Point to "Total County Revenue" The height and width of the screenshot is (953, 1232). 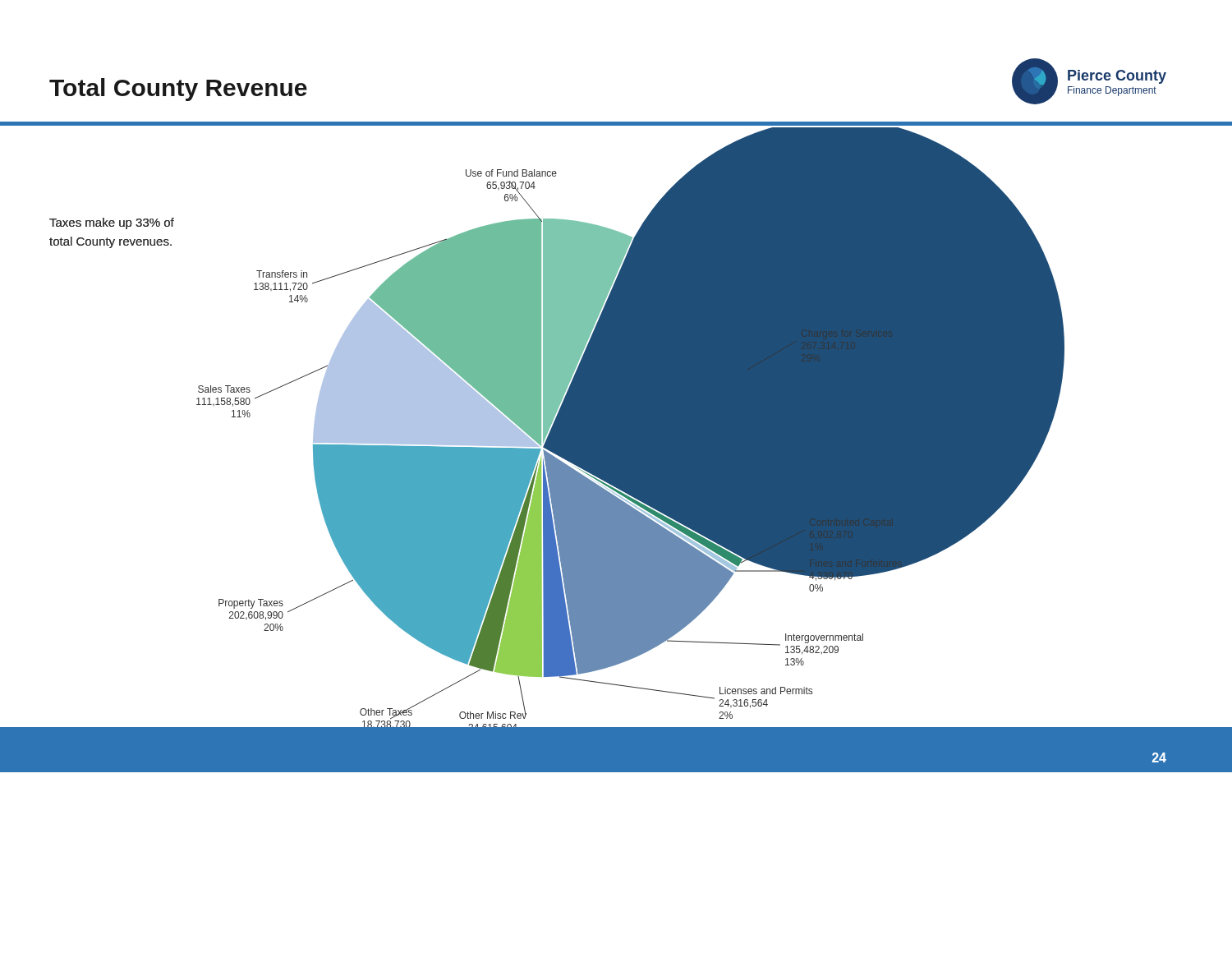(x=178, y=87)
